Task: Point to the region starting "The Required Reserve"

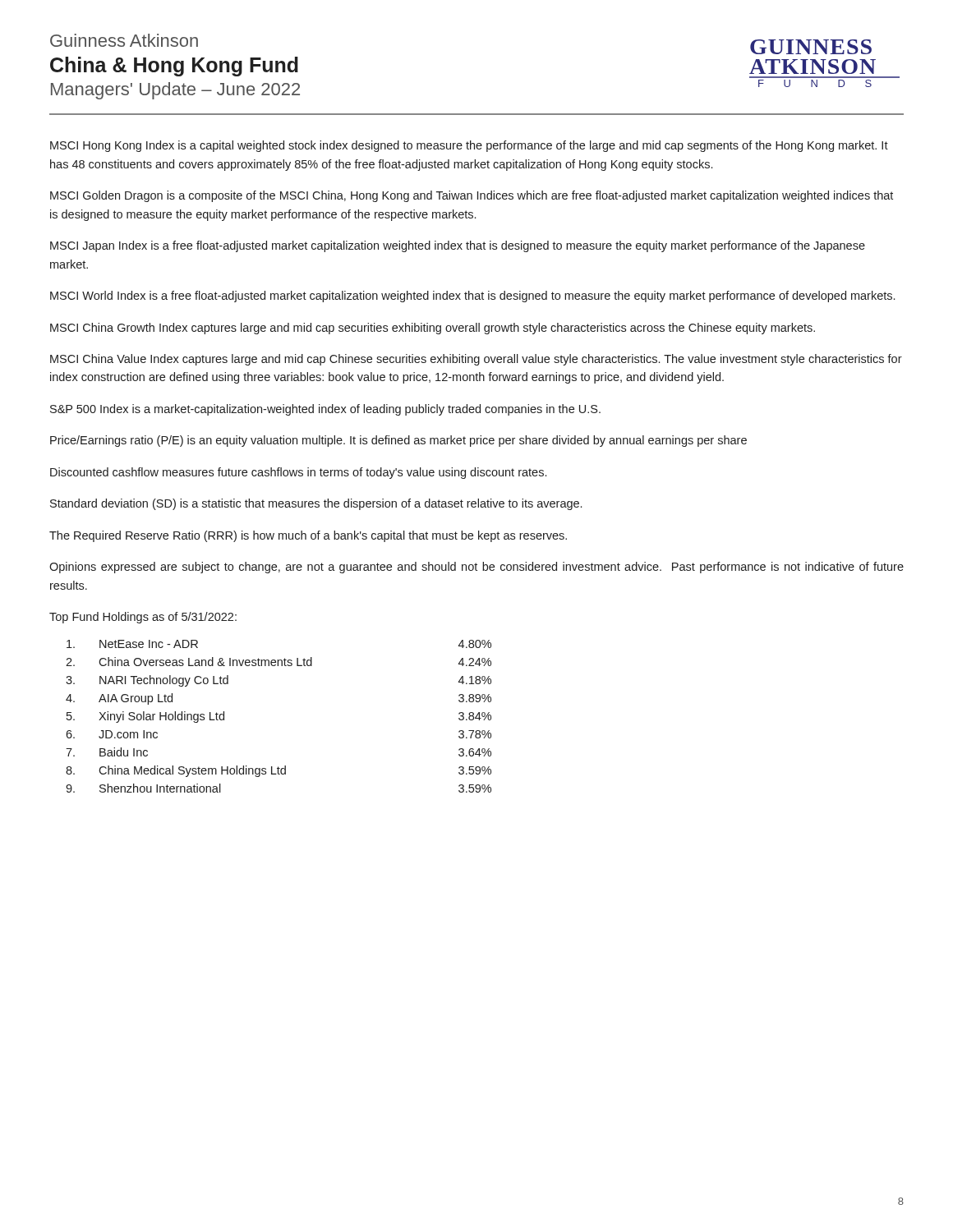Action: point(309,535)
